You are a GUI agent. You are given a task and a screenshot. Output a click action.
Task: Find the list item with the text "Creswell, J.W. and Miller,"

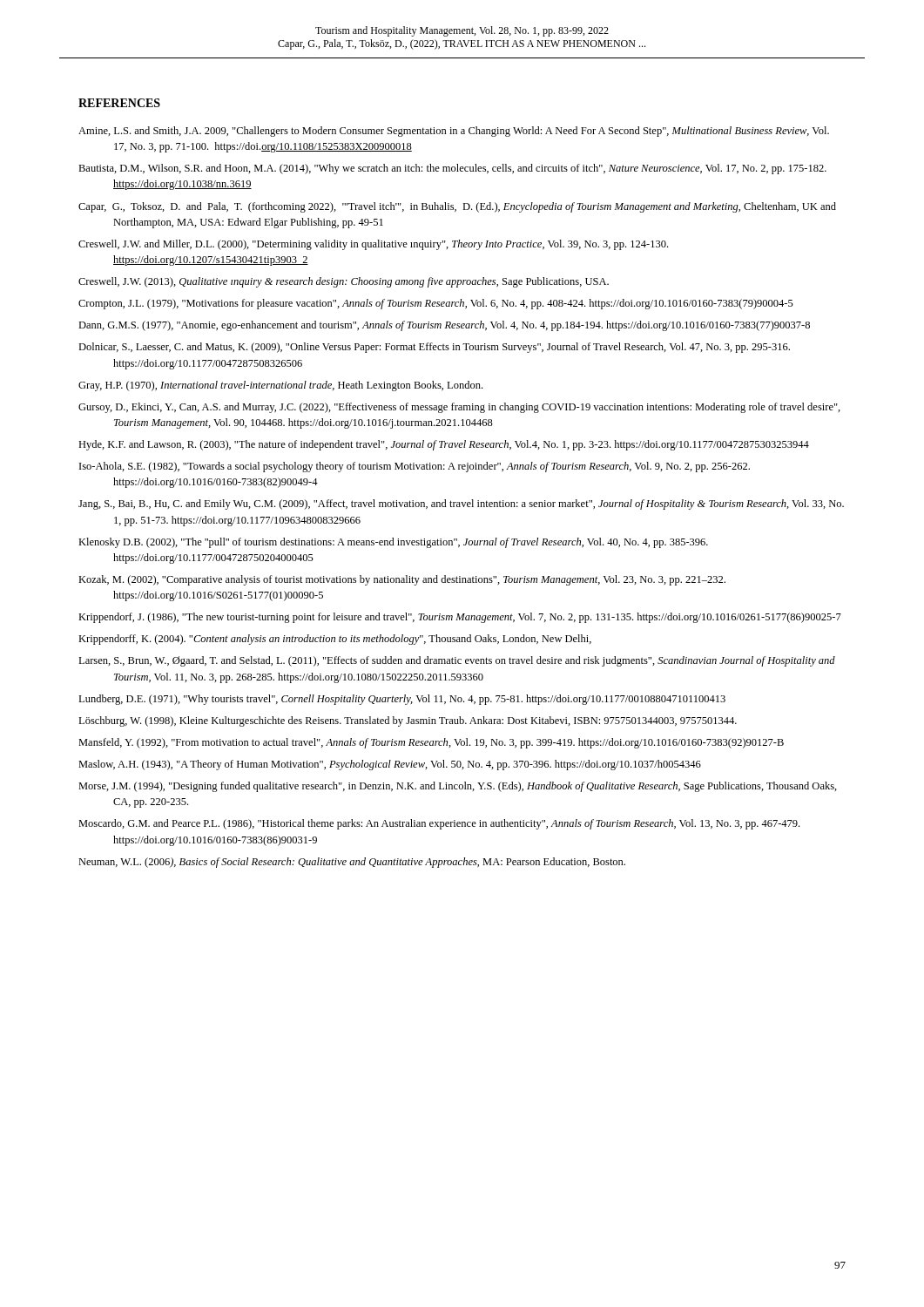tap(374, 252)
